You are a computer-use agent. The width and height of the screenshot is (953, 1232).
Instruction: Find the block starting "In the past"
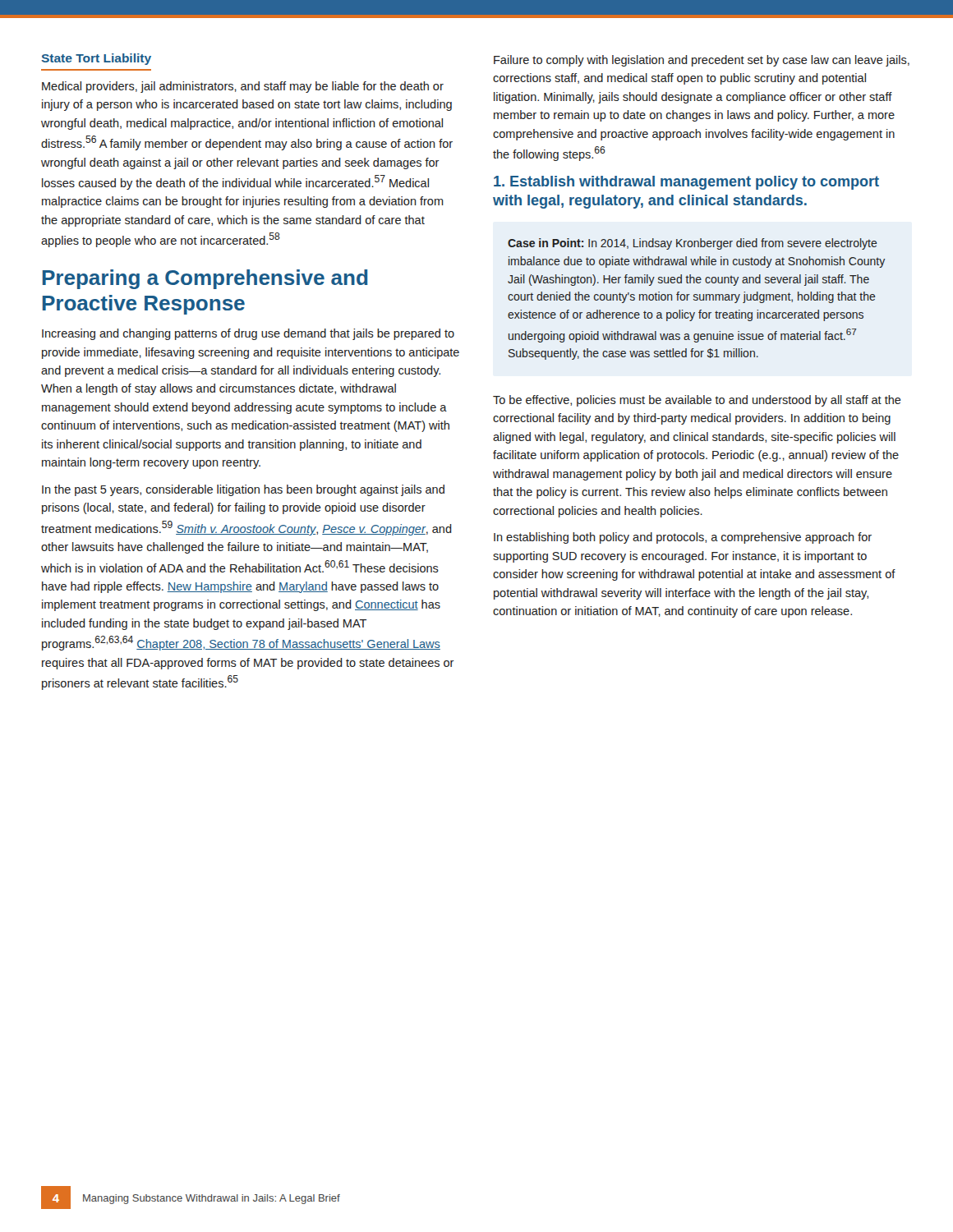tap(251, 586)
